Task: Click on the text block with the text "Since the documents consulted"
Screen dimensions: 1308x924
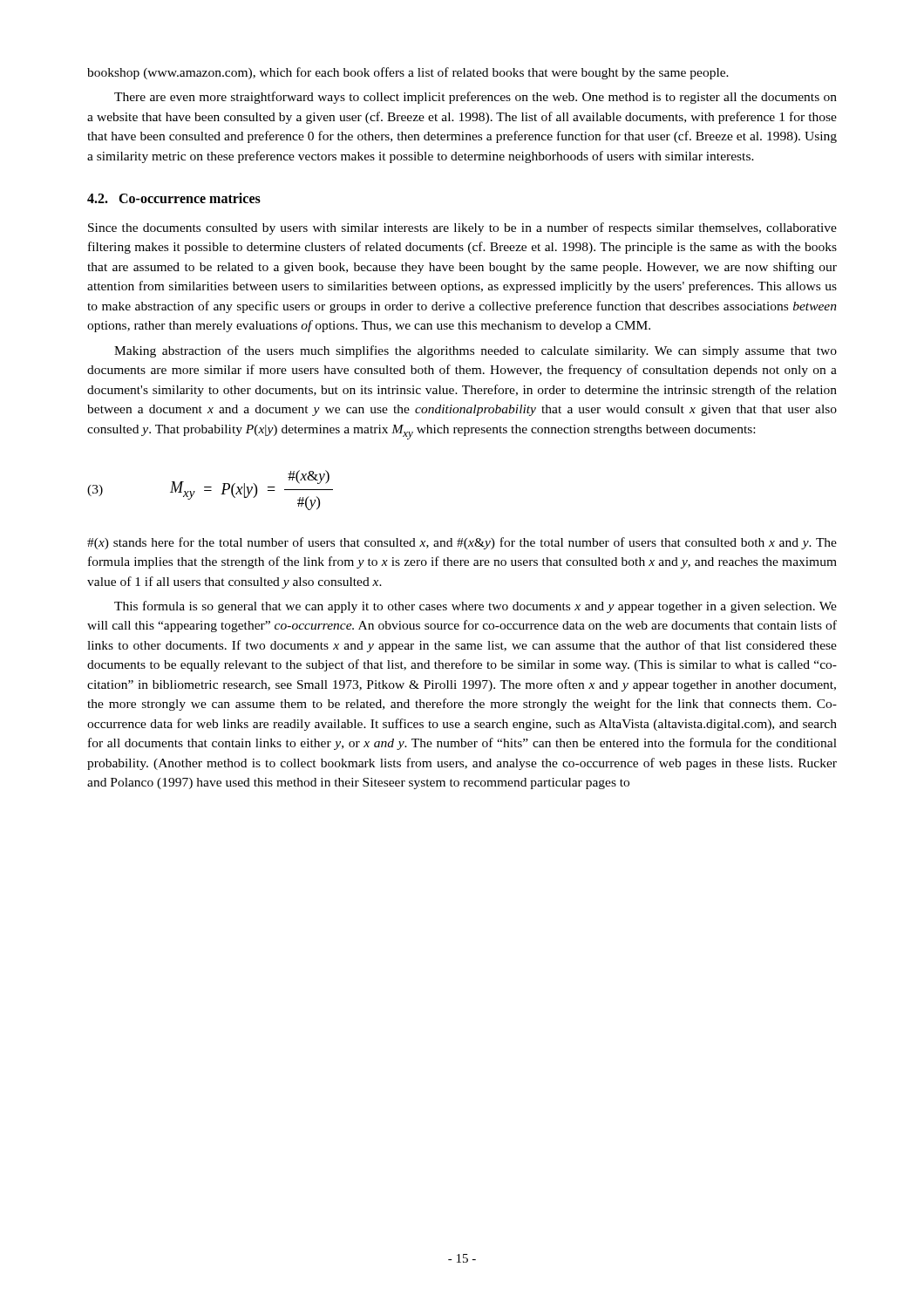Action: tap(462, 277)
